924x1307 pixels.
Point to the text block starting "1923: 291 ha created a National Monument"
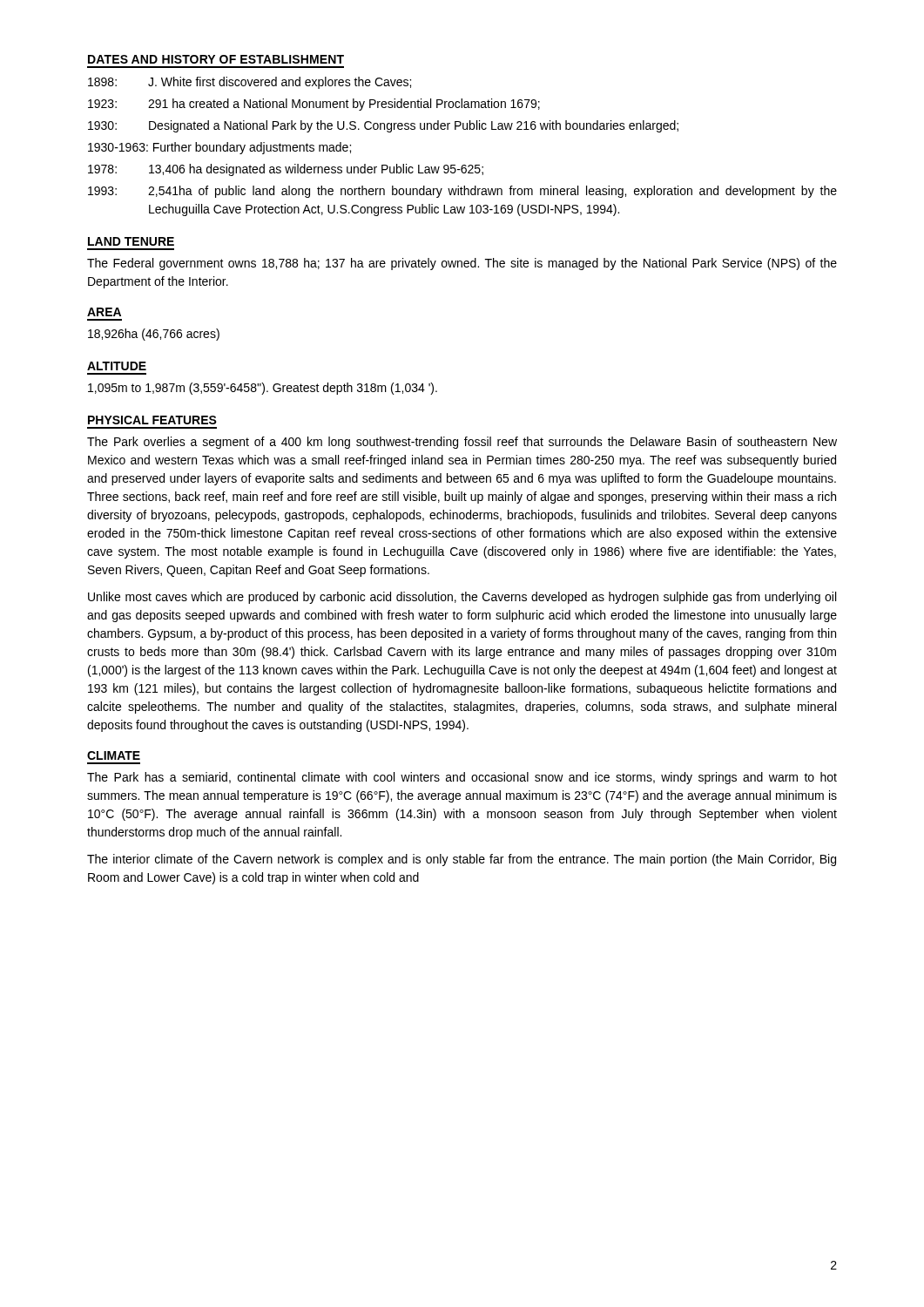(462, 104)
